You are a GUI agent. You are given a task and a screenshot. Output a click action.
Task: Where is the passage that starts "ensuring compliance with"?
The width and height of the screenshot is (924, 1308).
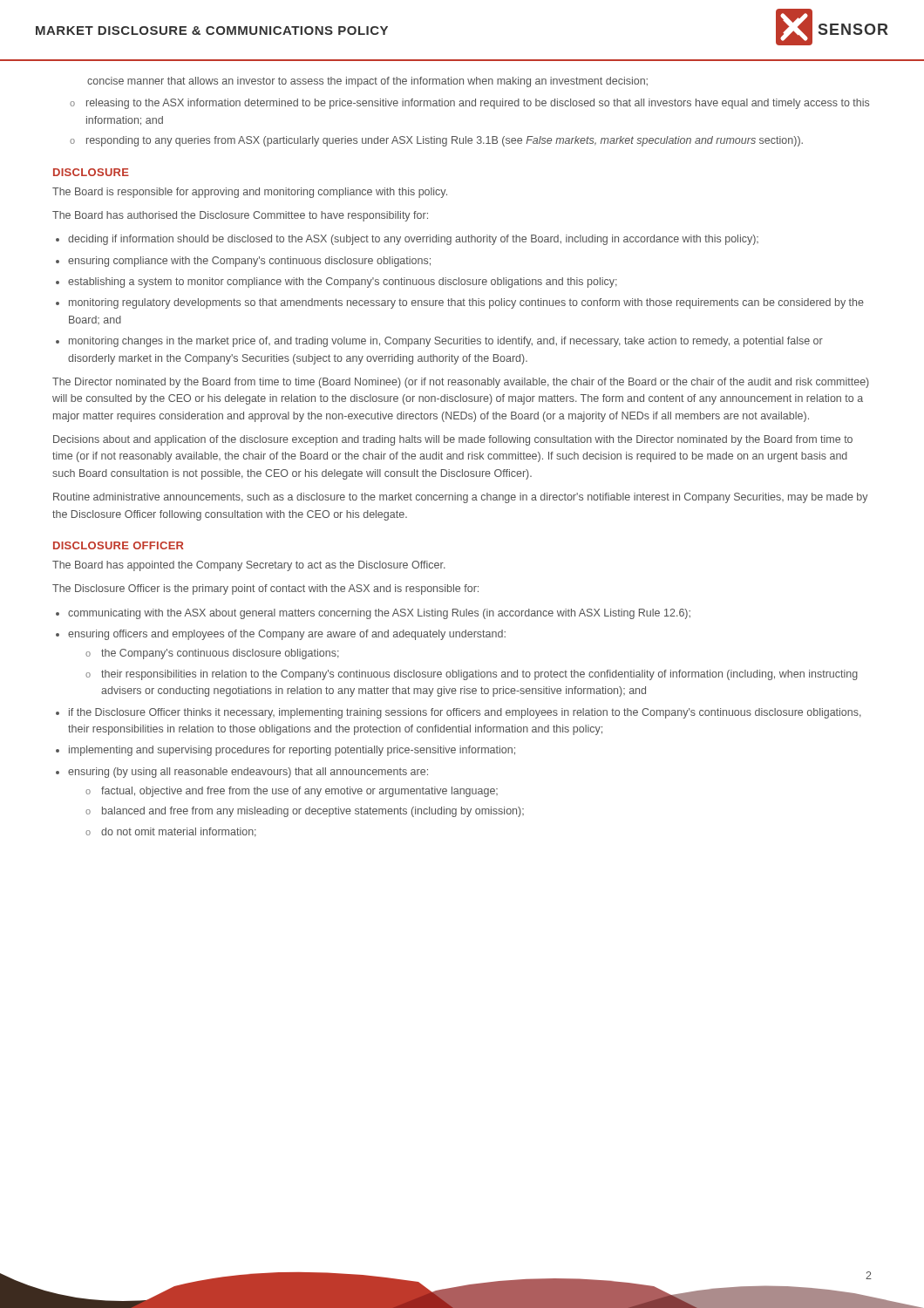coord(250,260)
